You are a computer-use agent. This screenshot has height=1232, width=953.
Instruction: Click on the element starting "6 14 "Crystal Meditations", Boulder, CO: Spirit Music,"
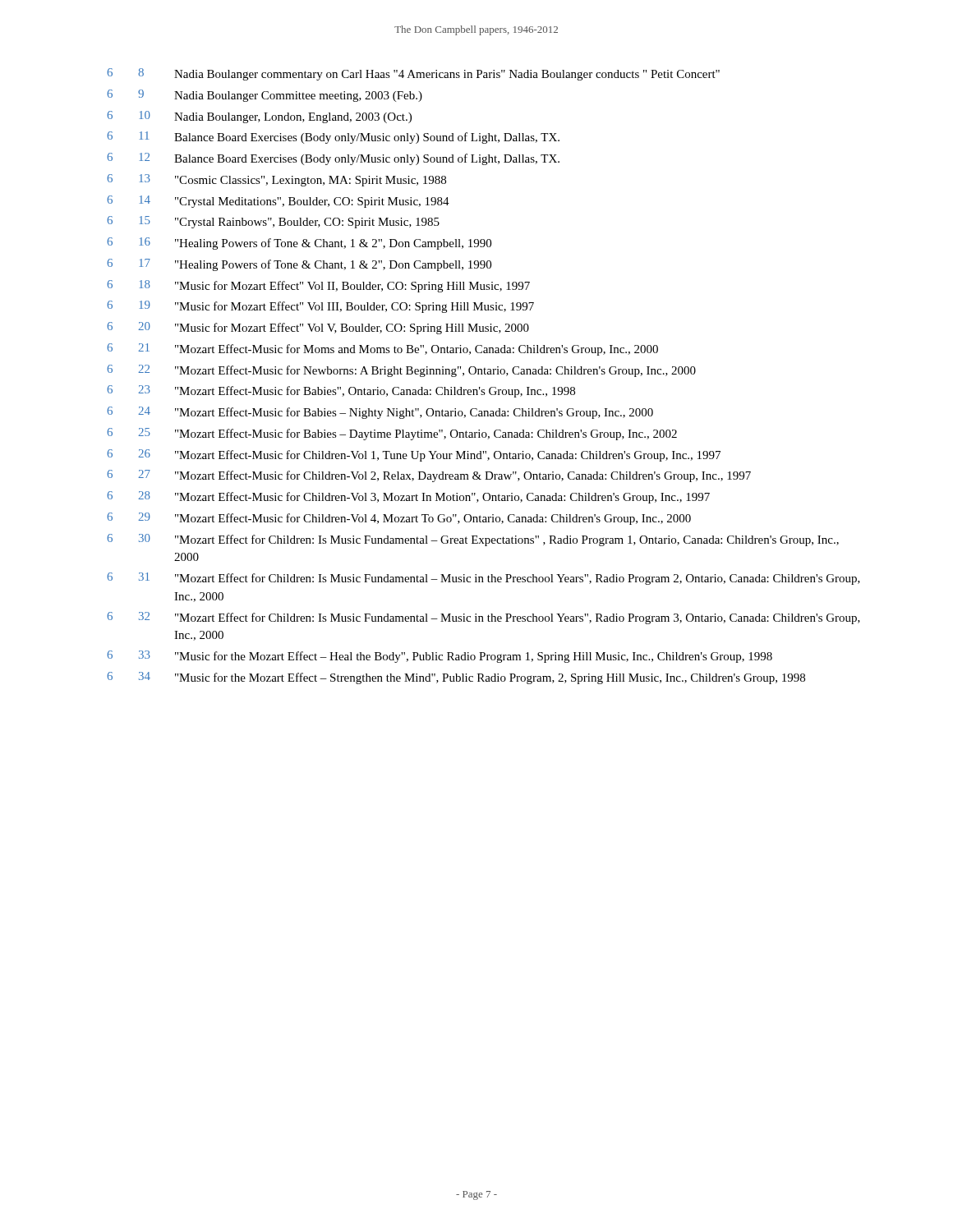(x=278, y=202)
